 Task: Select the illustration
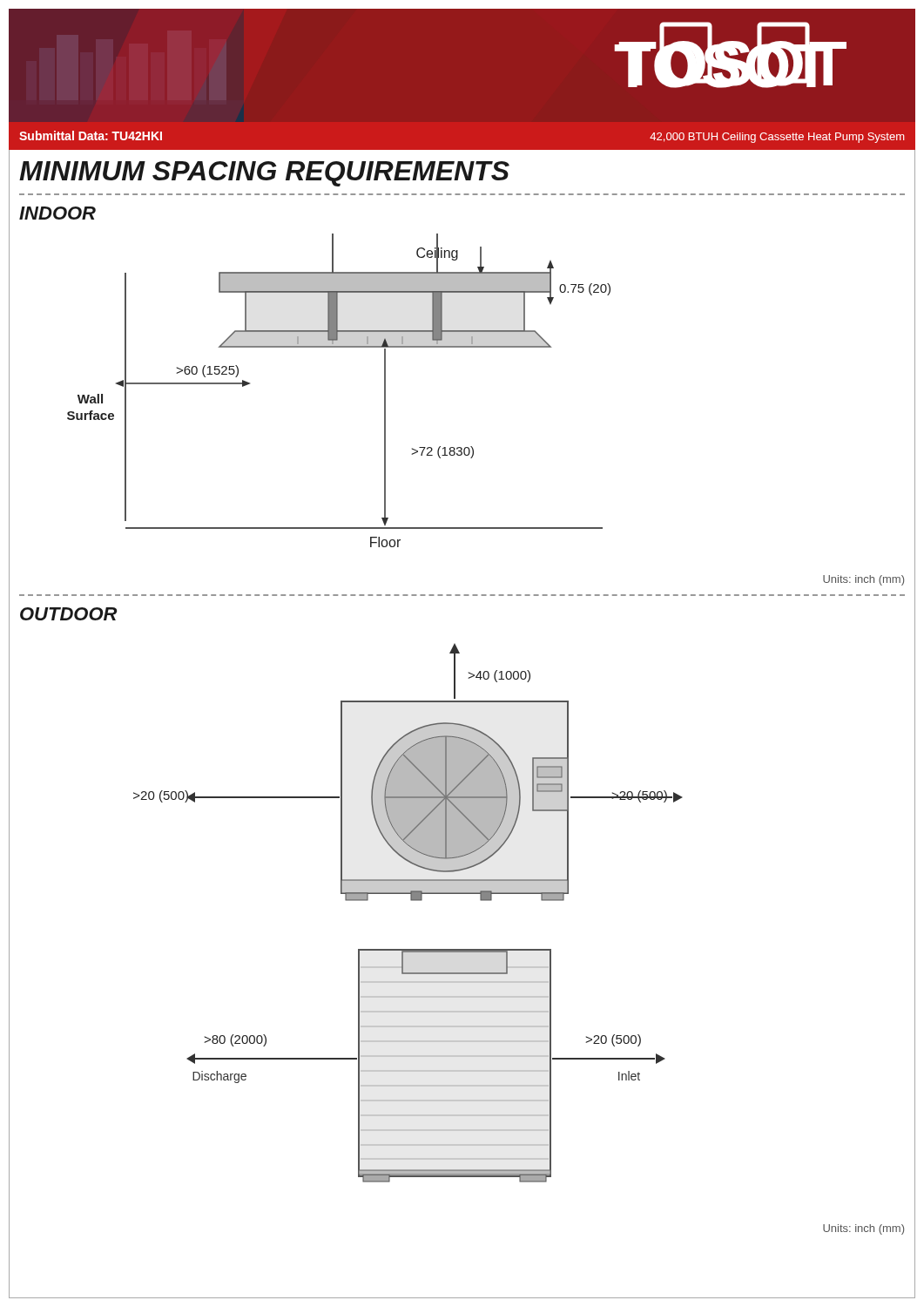(462, 65)
